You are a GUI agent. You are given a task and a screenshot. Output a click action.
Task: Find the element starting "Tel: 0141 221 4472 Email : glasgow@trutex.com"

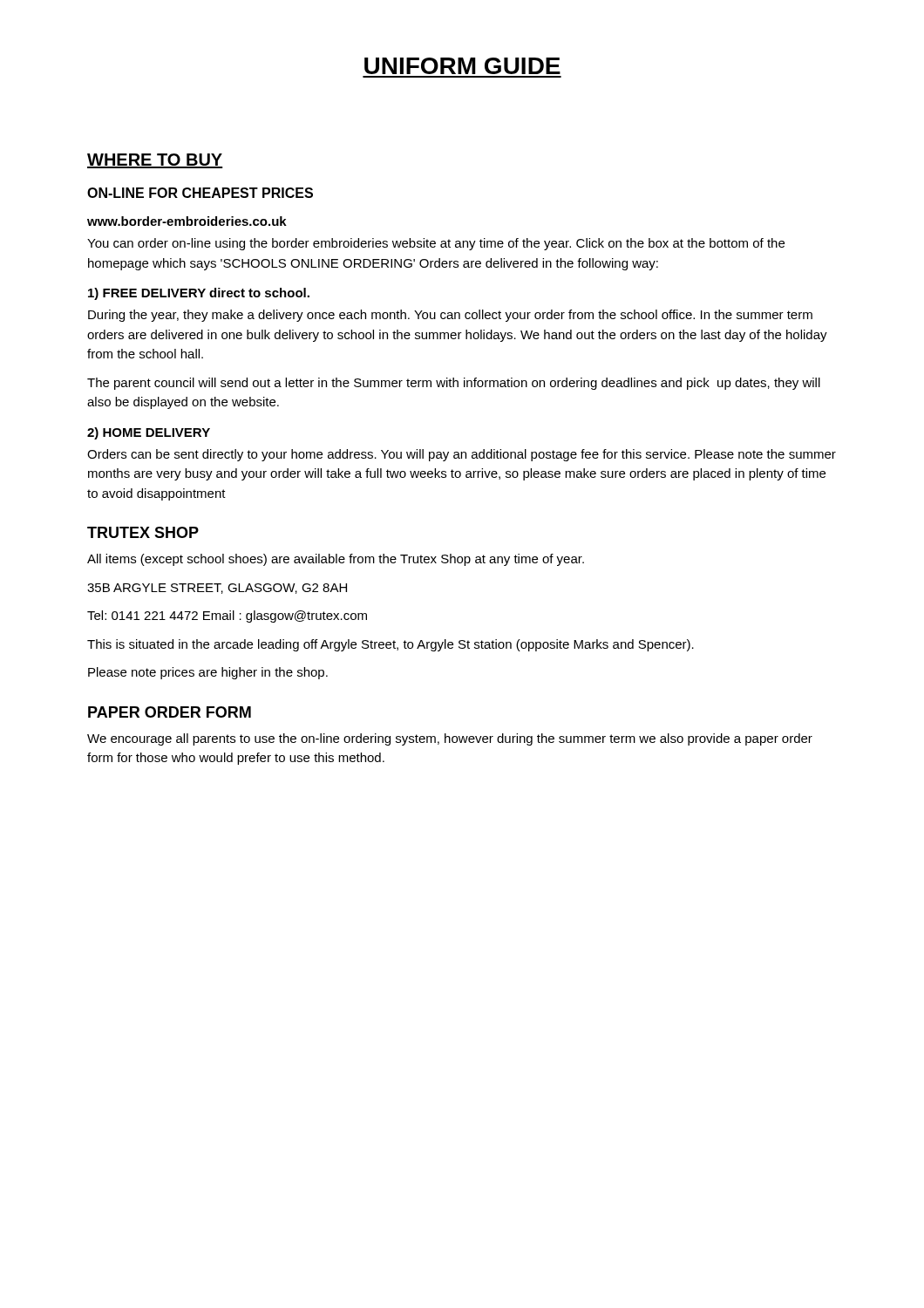228,615
